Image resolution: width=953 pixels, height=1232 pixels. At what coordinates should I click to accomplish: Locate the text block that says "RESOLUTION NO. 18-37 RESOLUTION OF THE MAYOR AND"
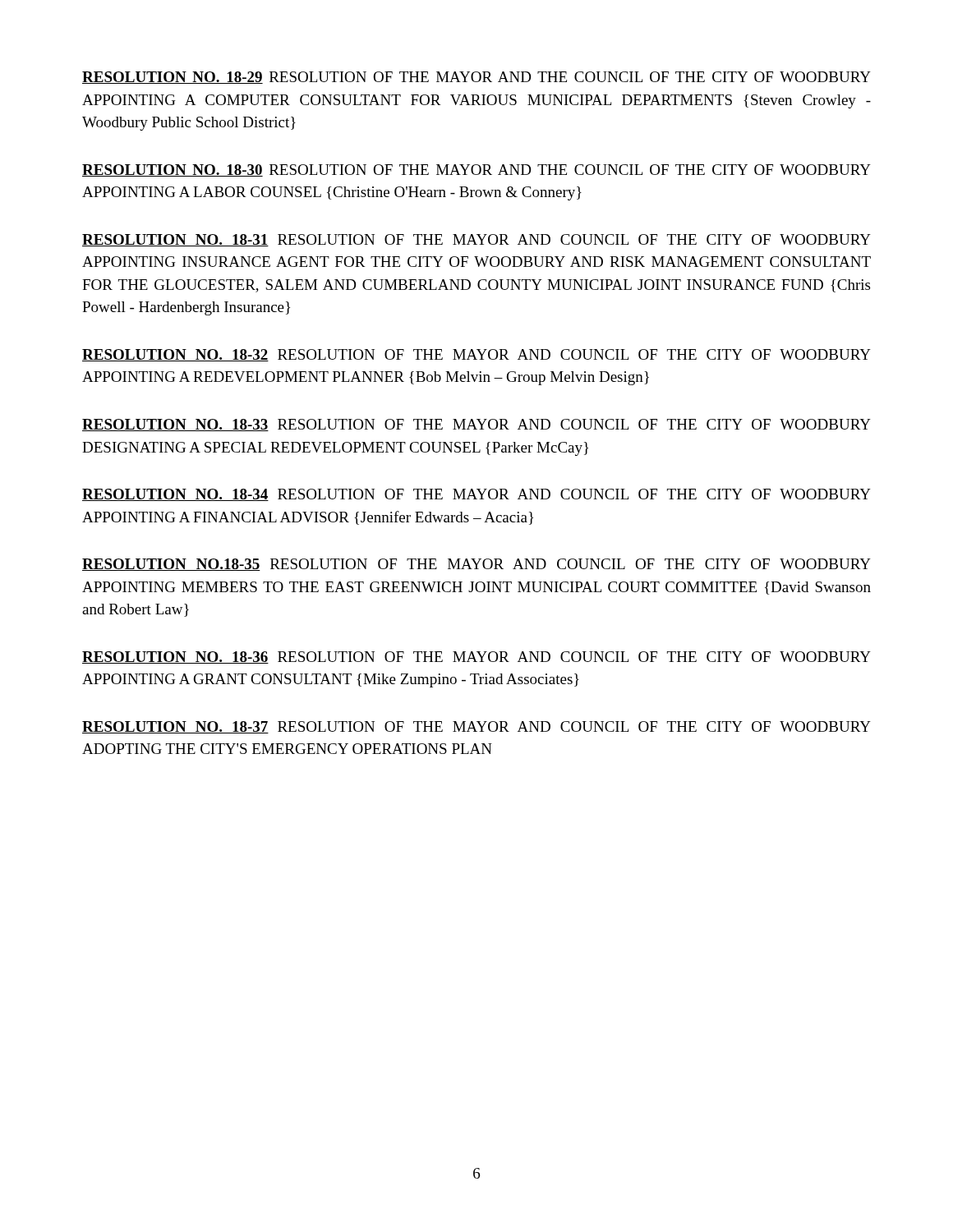tap(476, 738)
